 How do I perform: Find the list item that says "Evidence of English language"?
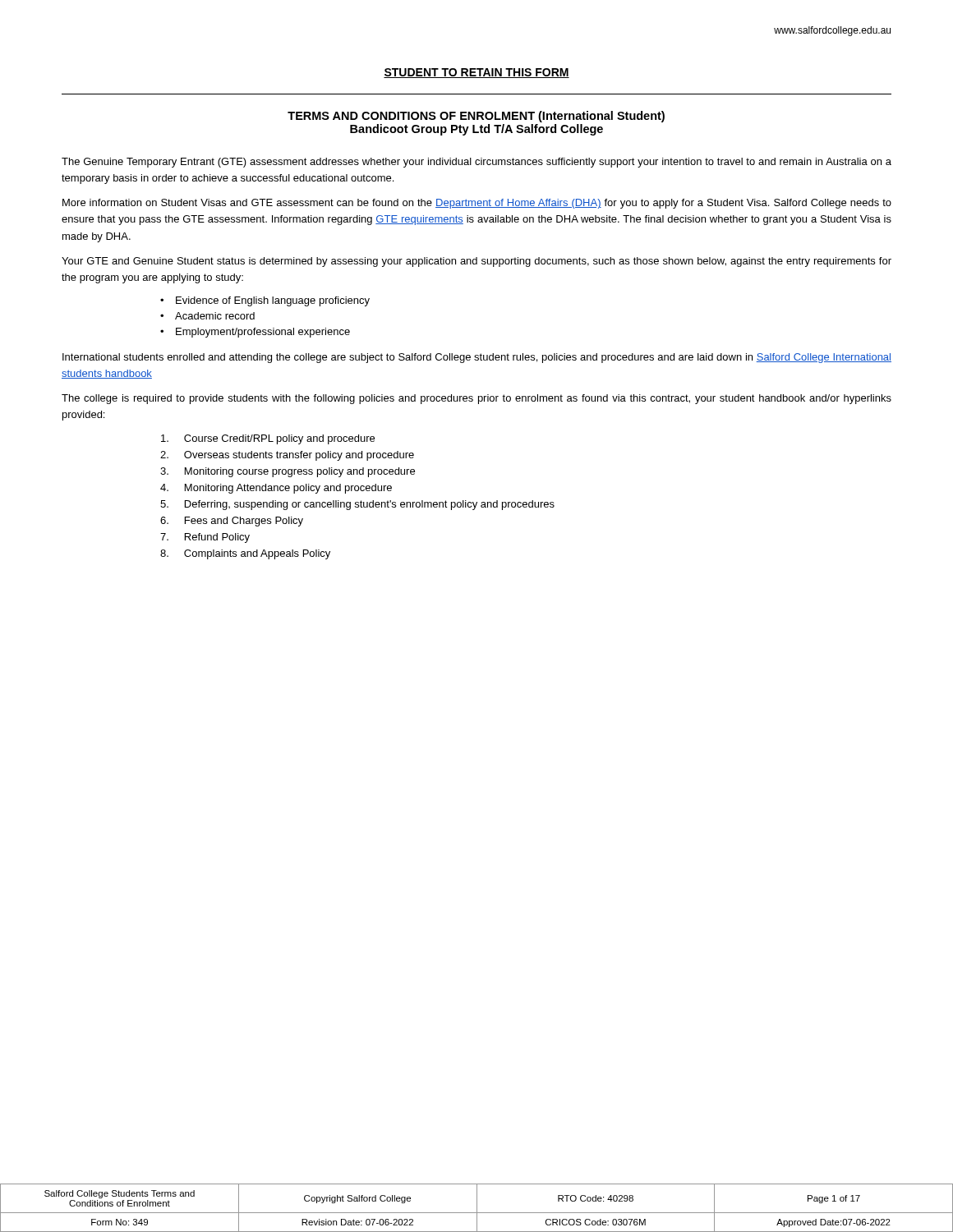(272, 300)
